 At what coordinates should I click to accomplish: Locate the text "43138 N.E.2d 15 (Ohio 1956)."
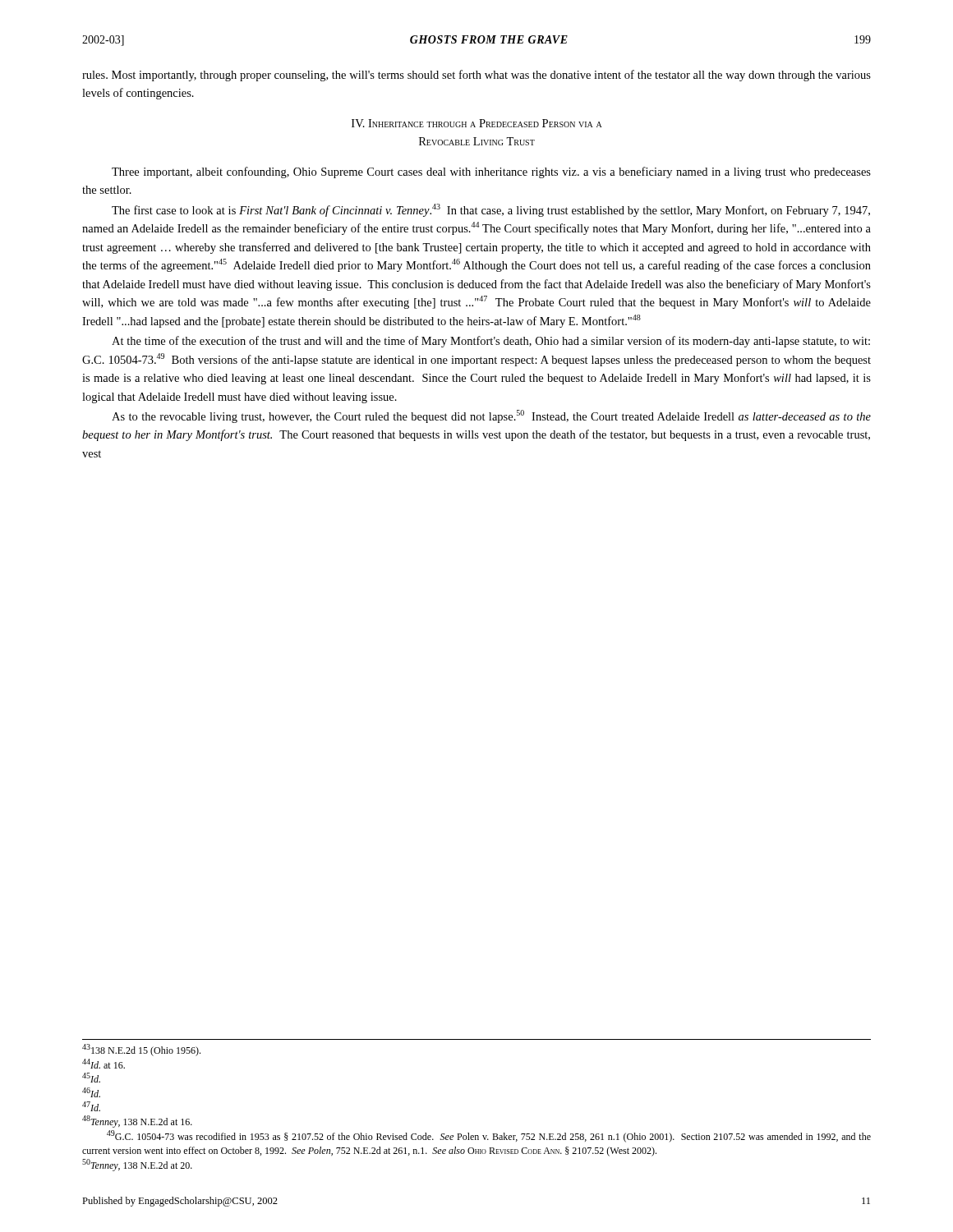click(x=141, y=1050)
